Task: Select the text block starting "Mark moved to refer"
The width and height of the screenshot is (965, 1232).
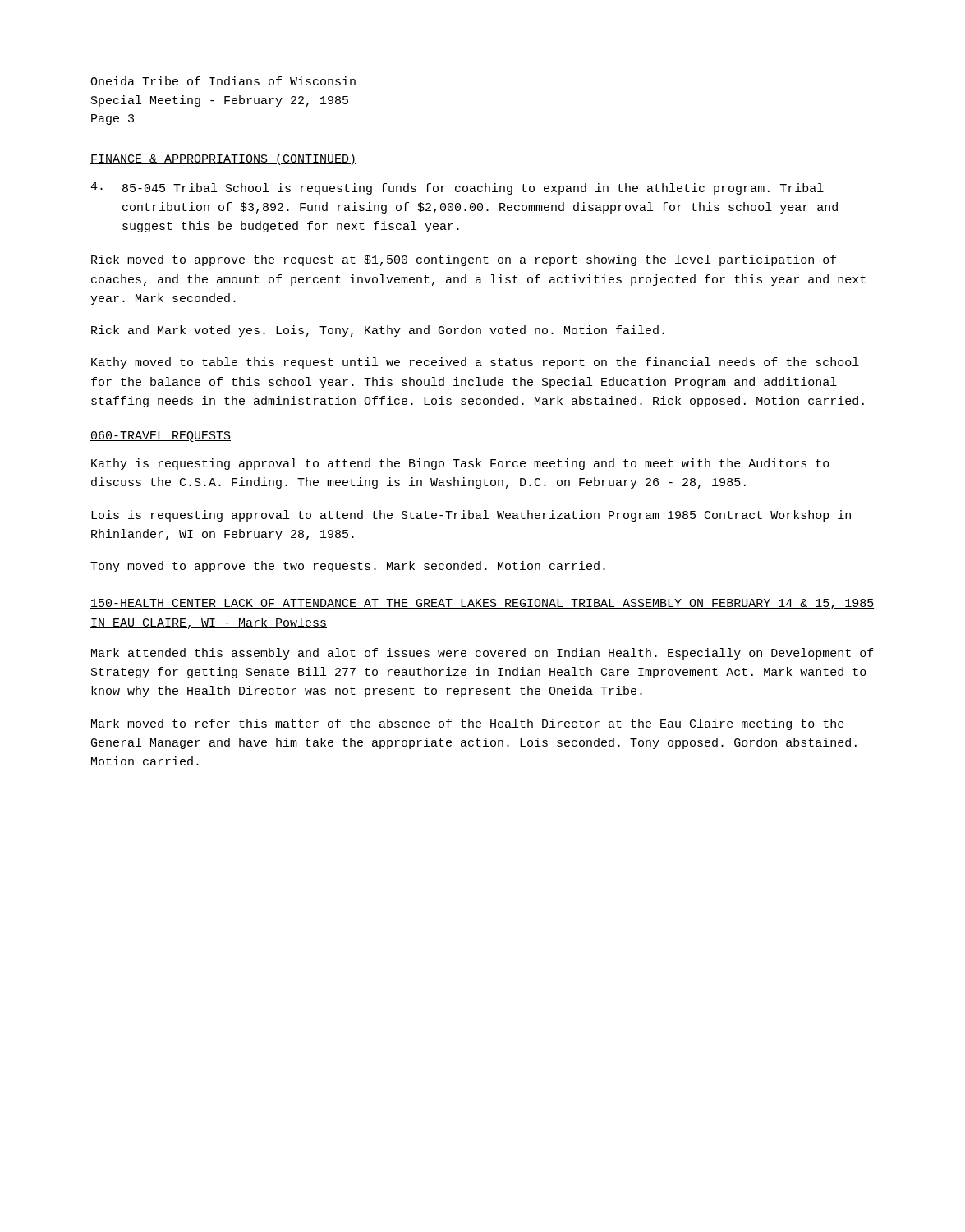Action: click(x=475, y=744)
